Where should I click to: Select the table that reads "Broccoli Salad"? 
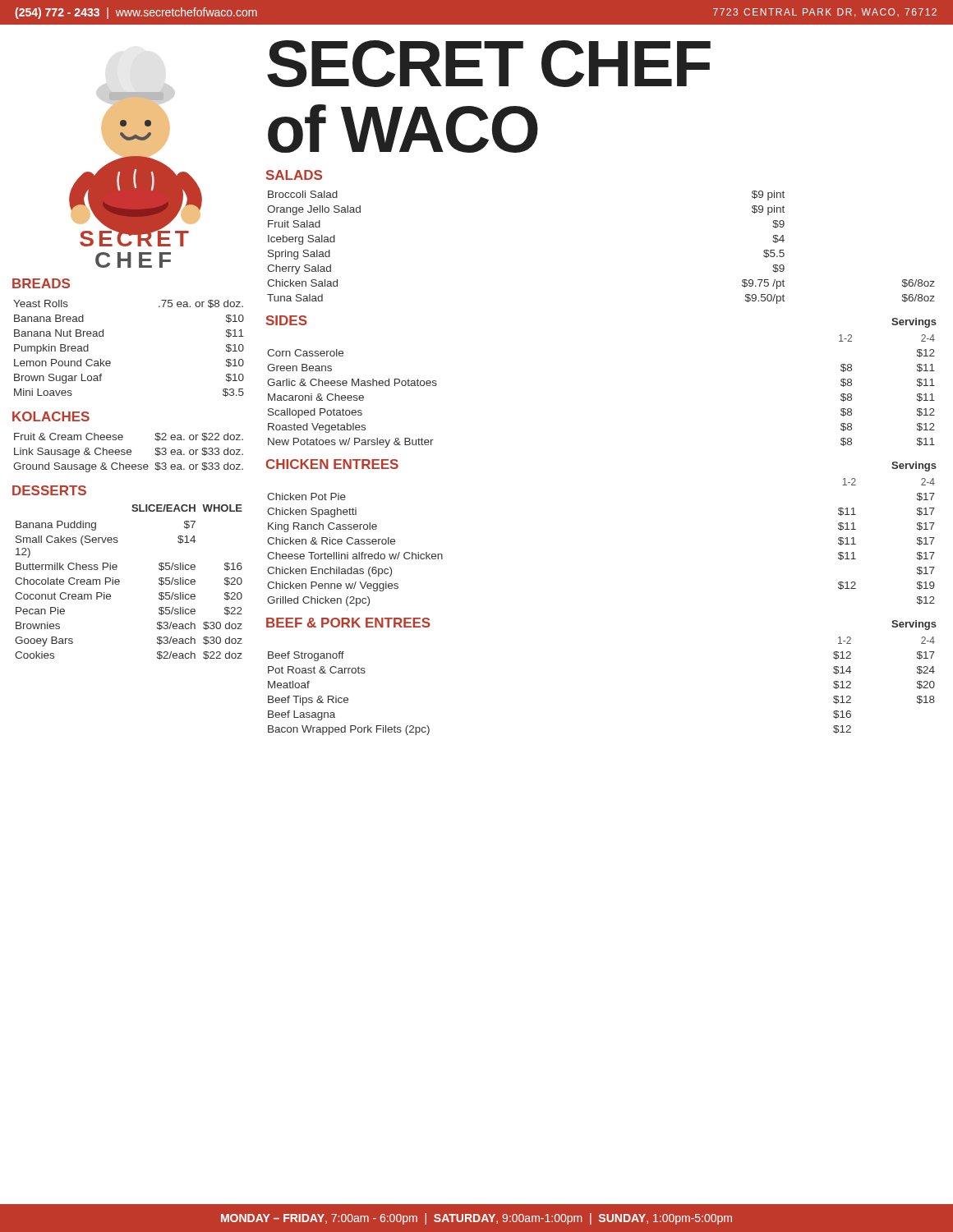601,246
